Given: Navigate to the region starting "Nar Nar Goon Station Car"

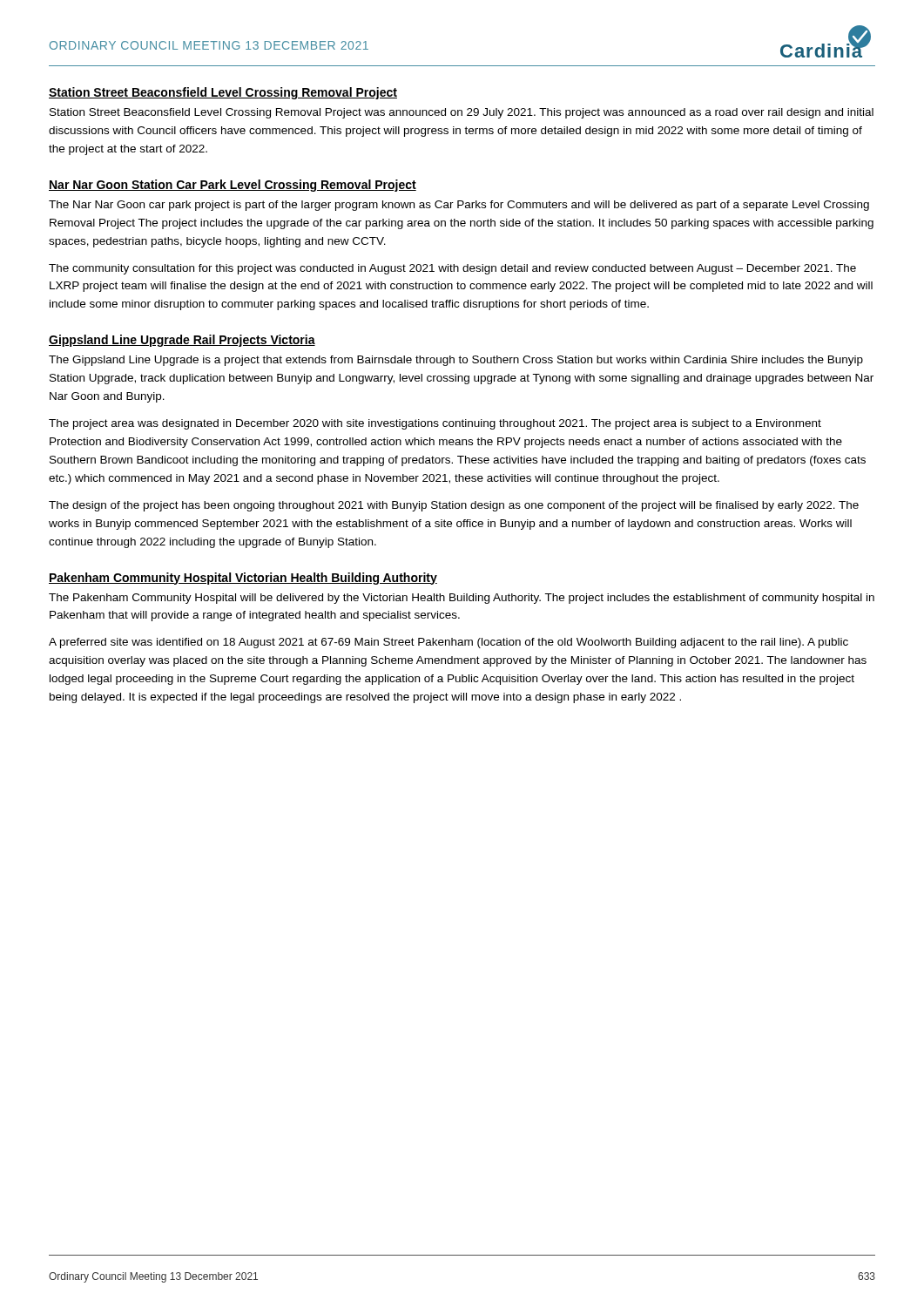Looking at the screenshot, I should click(x=232, y=184).
